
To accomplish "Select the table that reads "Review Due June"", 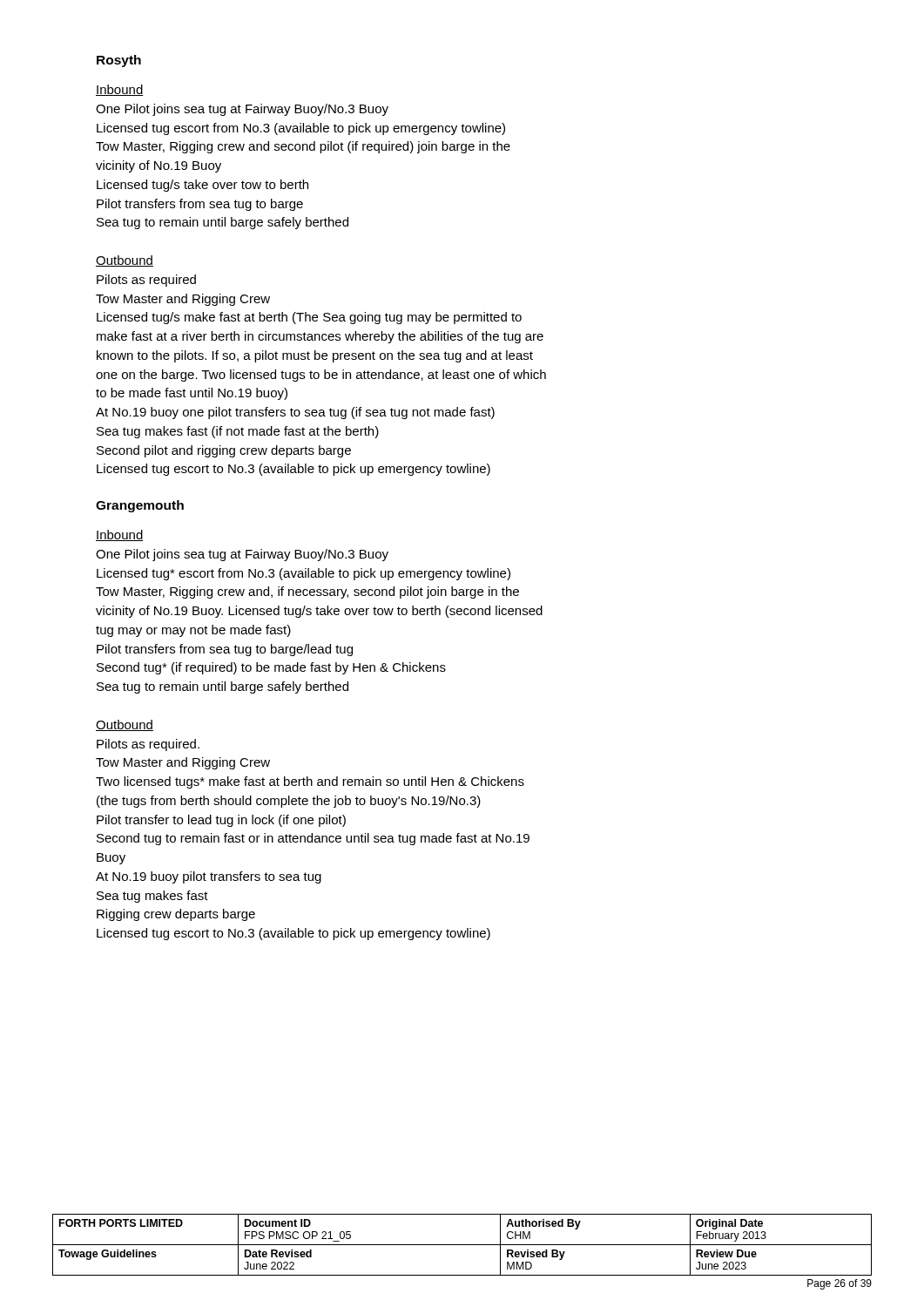I will click(462, 1252).
